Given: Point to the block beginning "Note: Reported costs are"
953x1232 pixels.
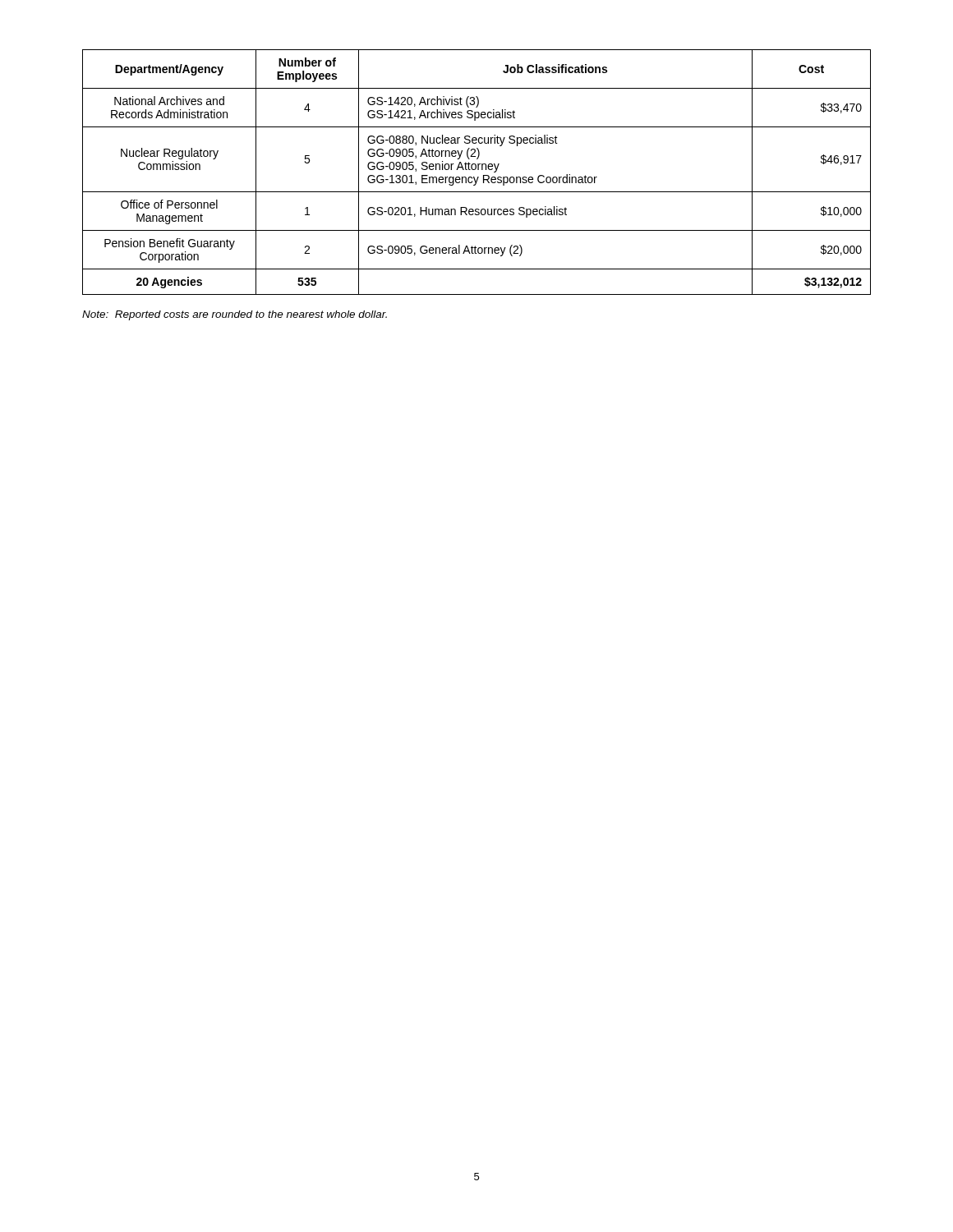Looking at the screenshot, I should tap(235, 314).
